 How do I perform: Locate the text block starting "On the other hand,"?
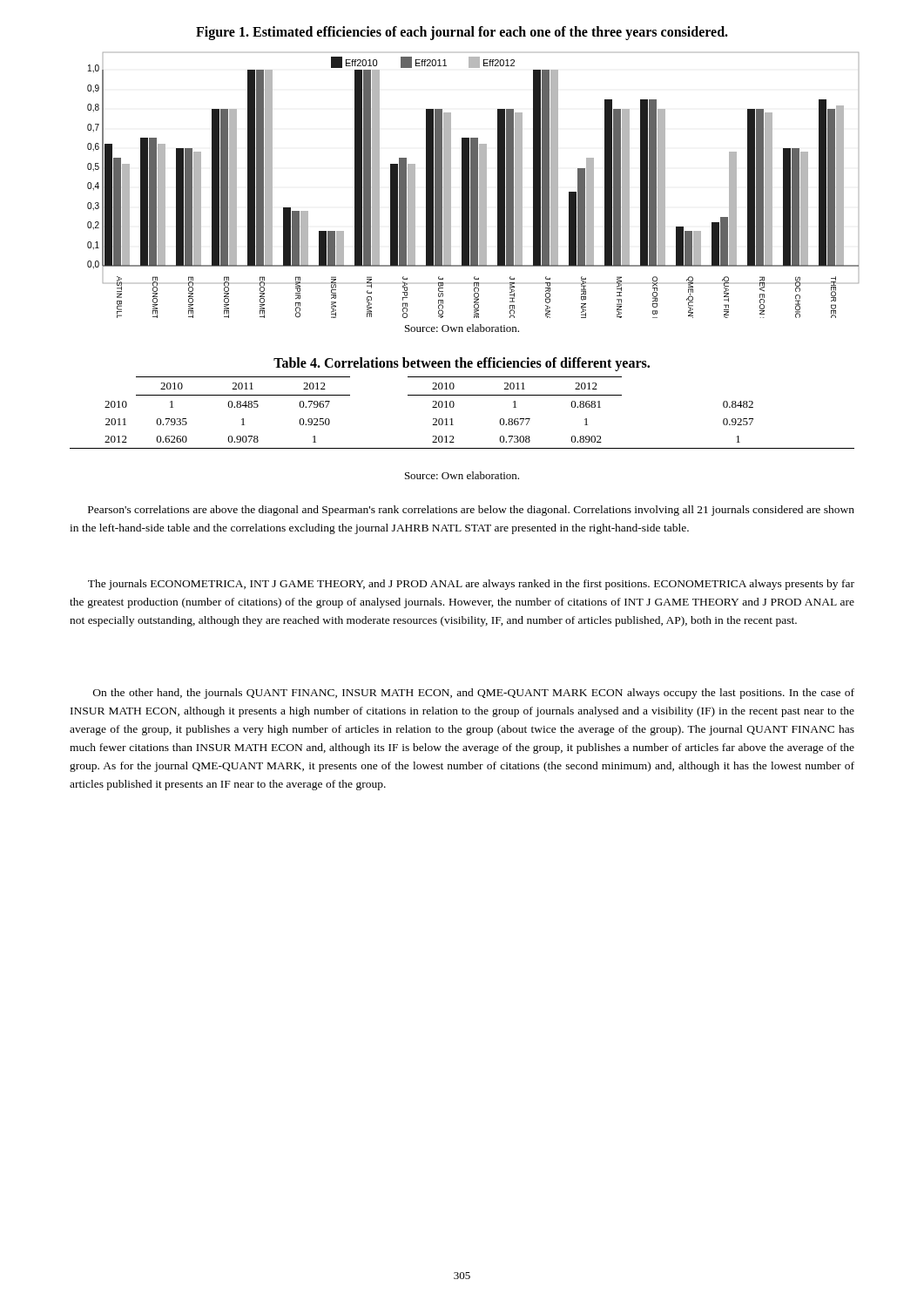(462, 738)
